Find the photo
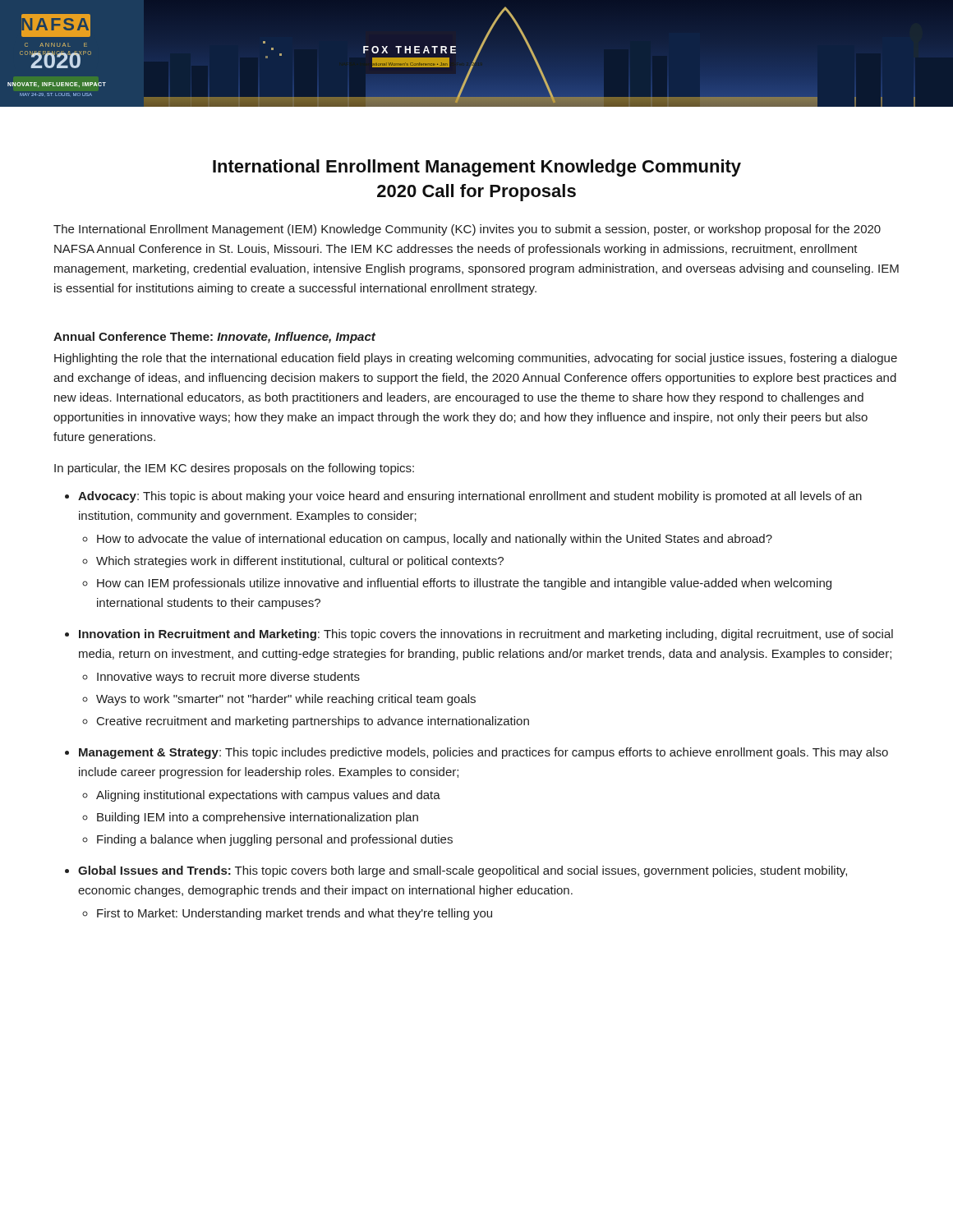Screen dimensions: 1232x953 point(476,53)
